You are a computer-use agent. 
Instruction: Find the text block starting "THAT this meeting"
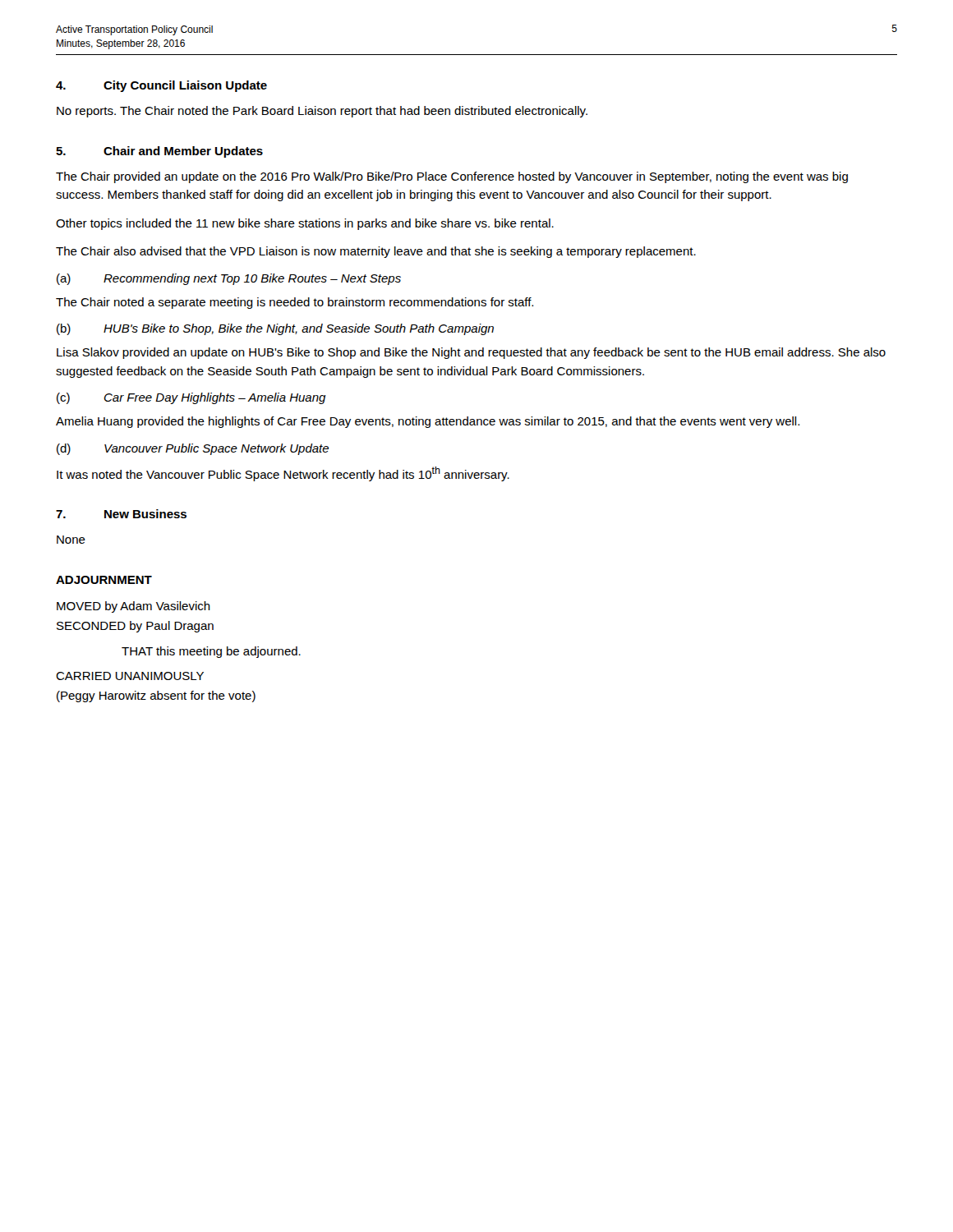click(211, 650)
